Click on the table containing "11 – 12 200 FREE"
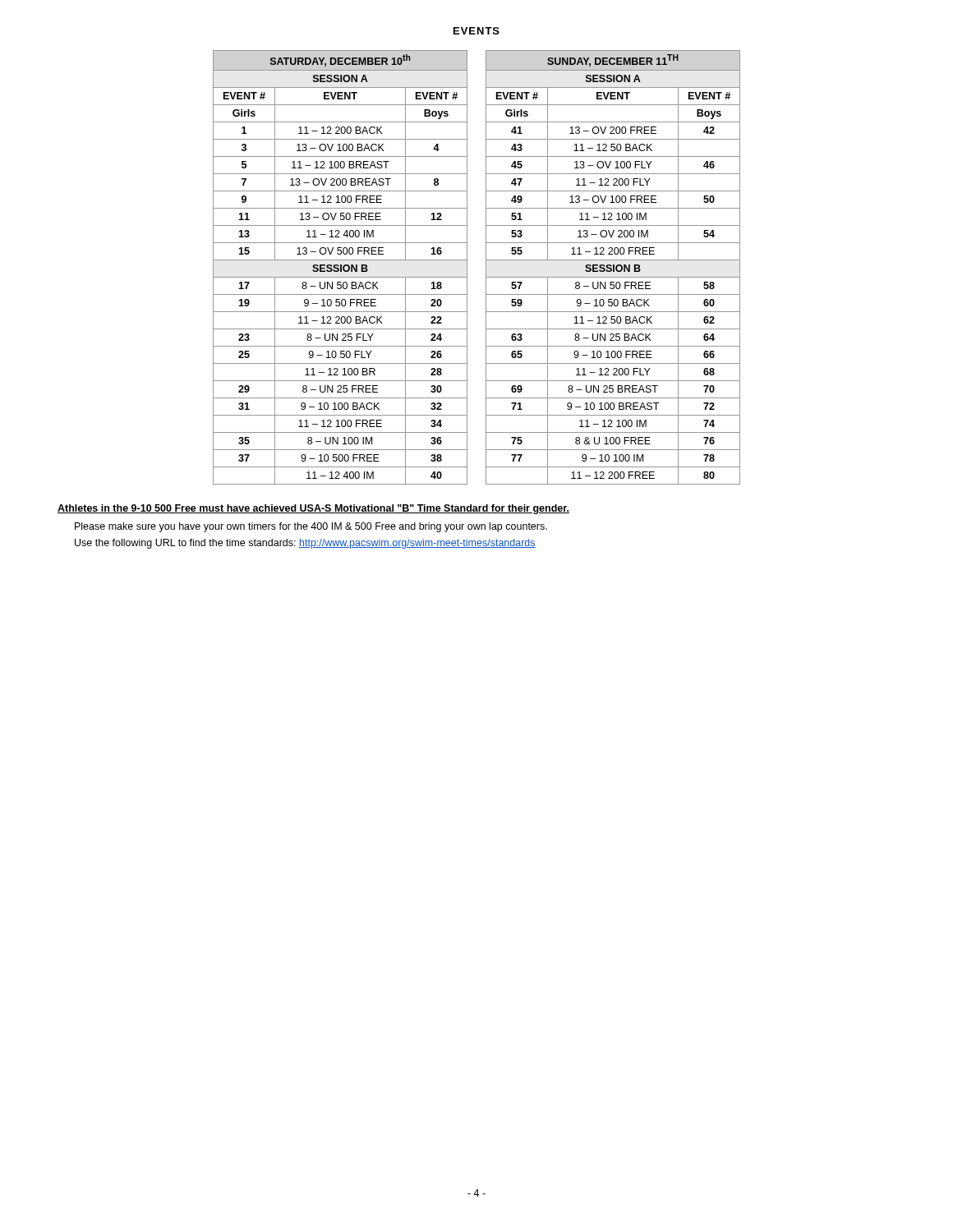The height and width of the screenshot is (1232, 953). 613,267
